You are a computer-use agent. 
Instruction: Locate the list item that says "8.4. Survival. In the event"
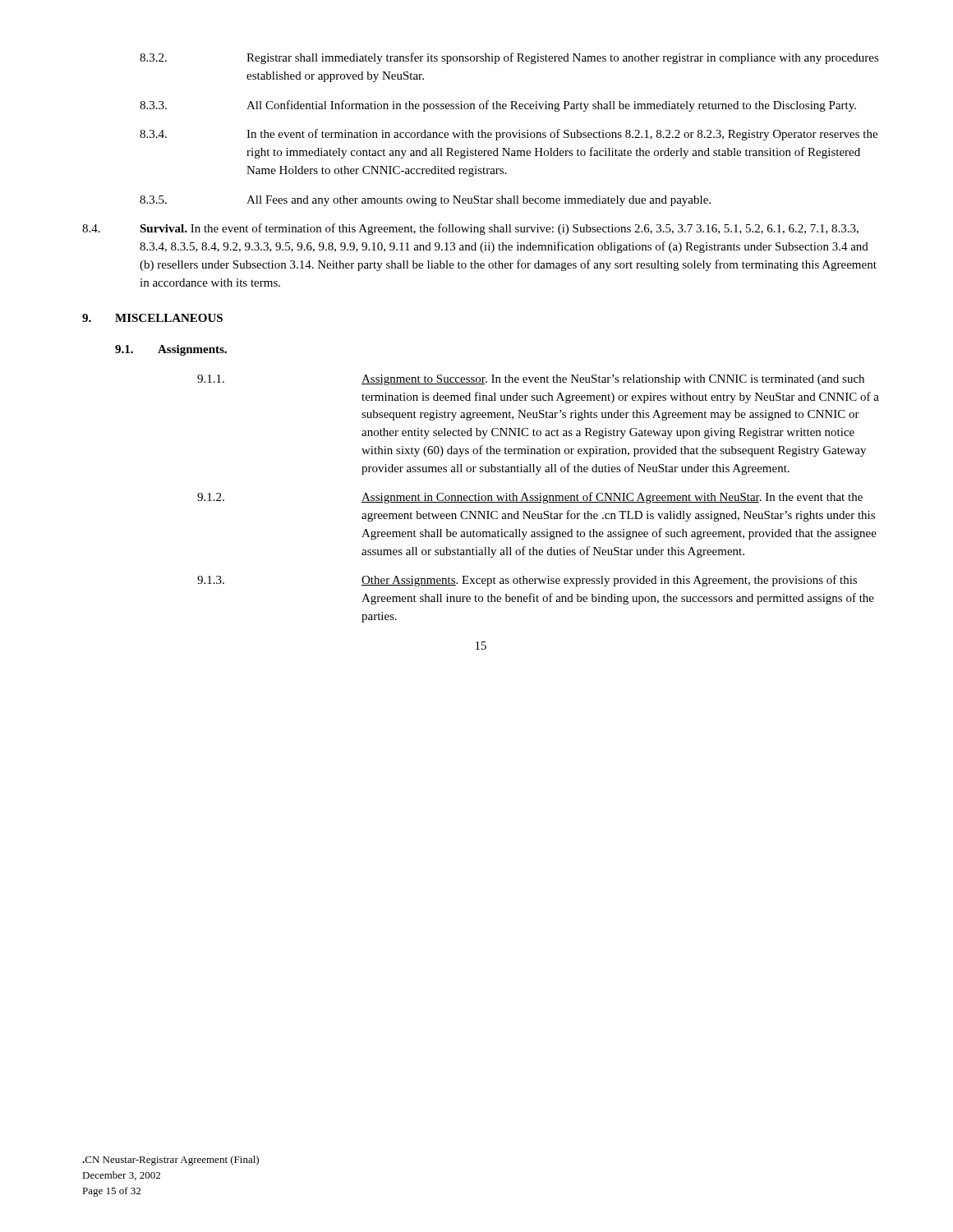[x=481, y=256]
